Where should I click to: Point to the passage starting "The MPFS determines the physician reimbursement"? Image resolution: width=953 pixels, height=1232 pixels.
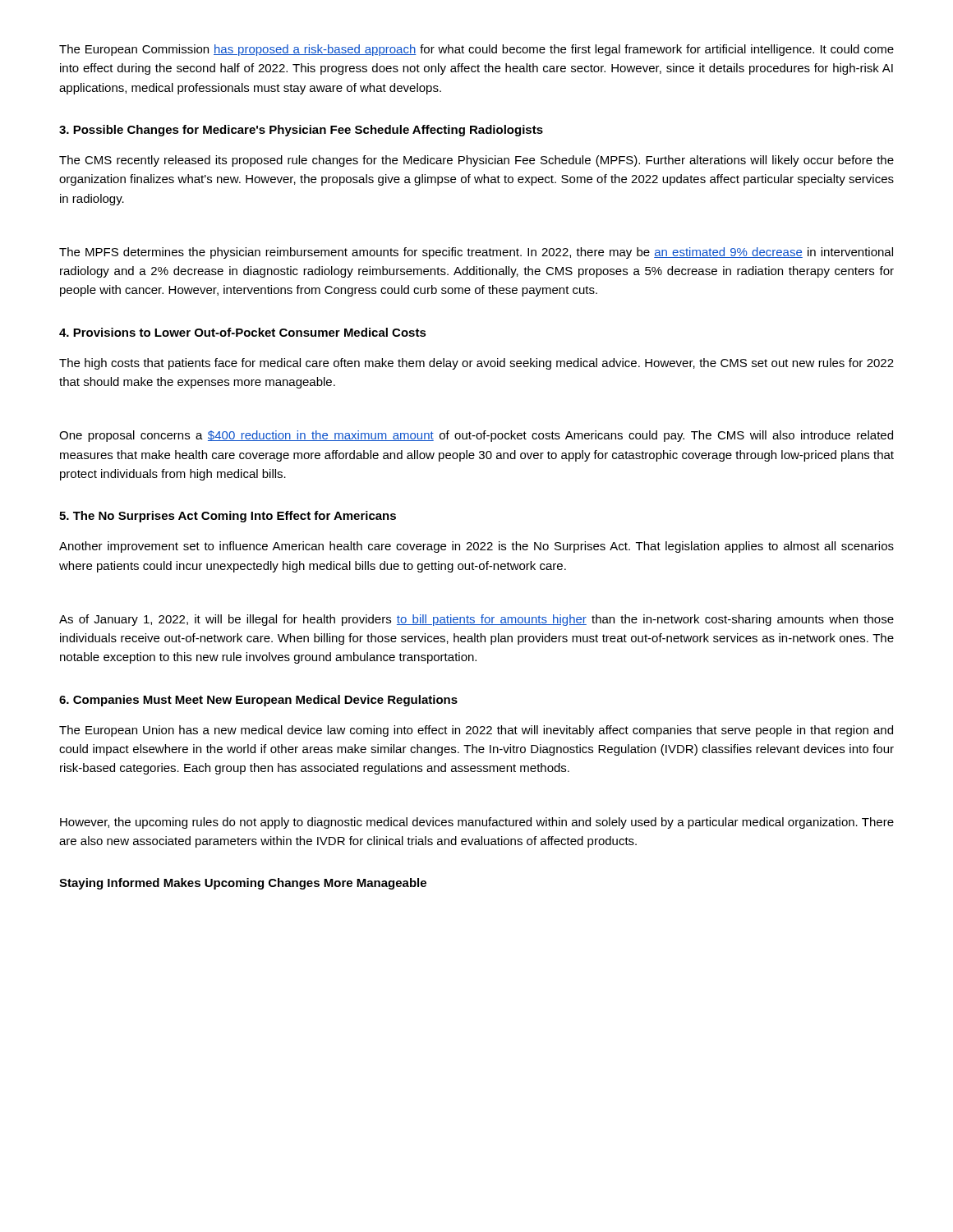pyautogui.click(x=476, y=271)
